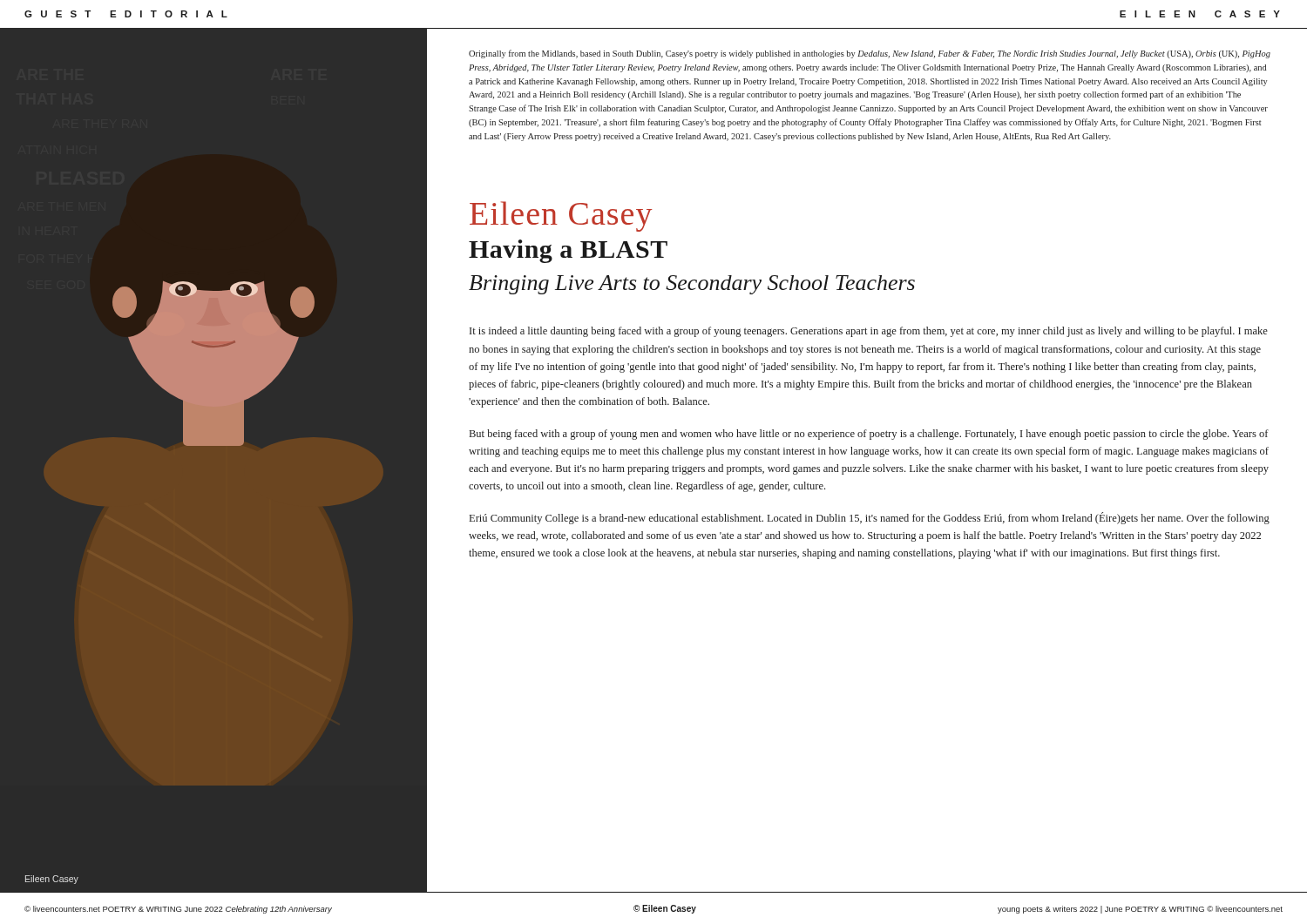Click on the text block starting "It is indeed a little"
Screen dimensions: 924x1307
click(x=868, y=366)
